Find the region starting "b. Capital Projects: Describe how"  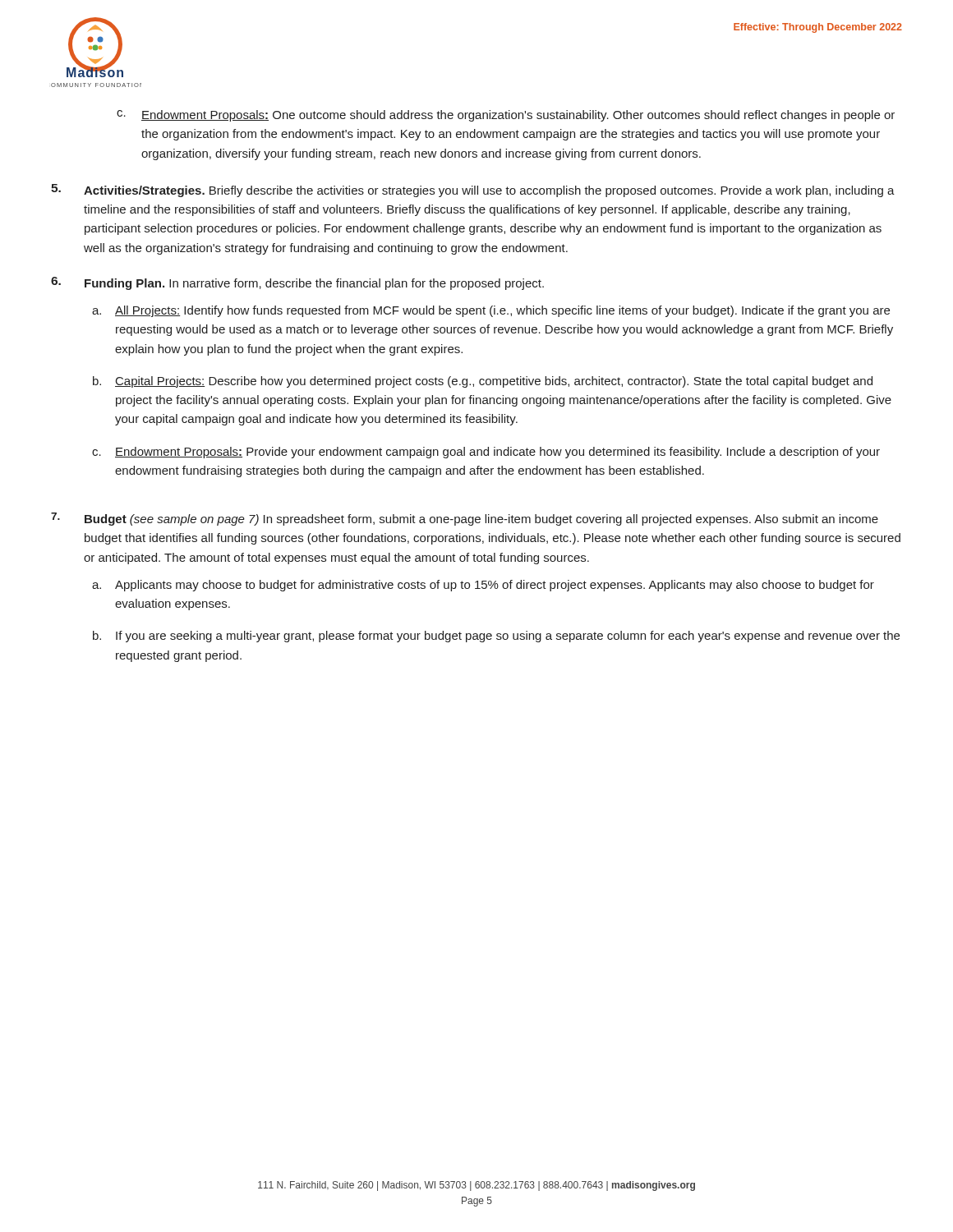click(497, 400)
